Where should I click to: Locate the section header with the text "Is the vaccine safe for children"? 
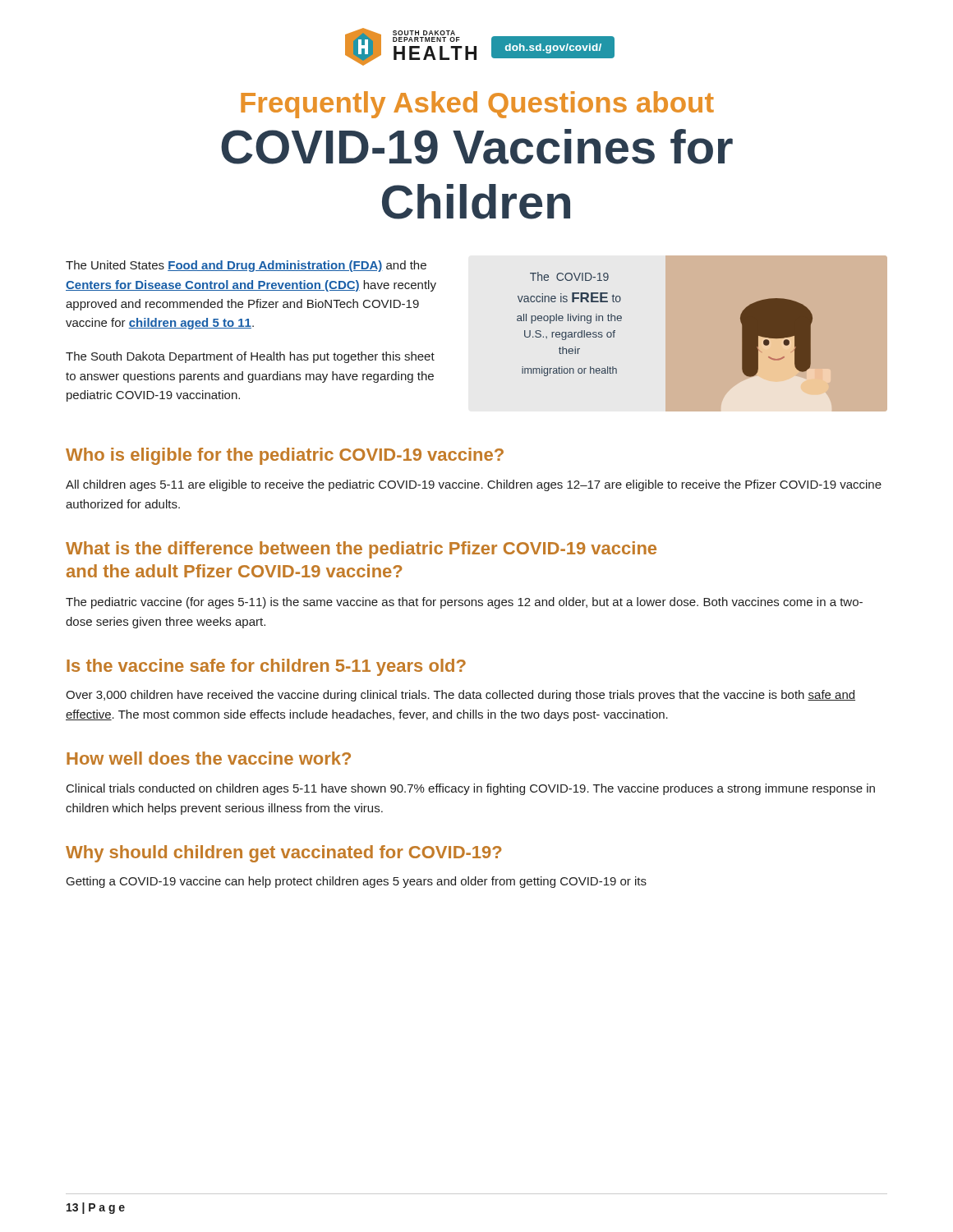point(266,666)
